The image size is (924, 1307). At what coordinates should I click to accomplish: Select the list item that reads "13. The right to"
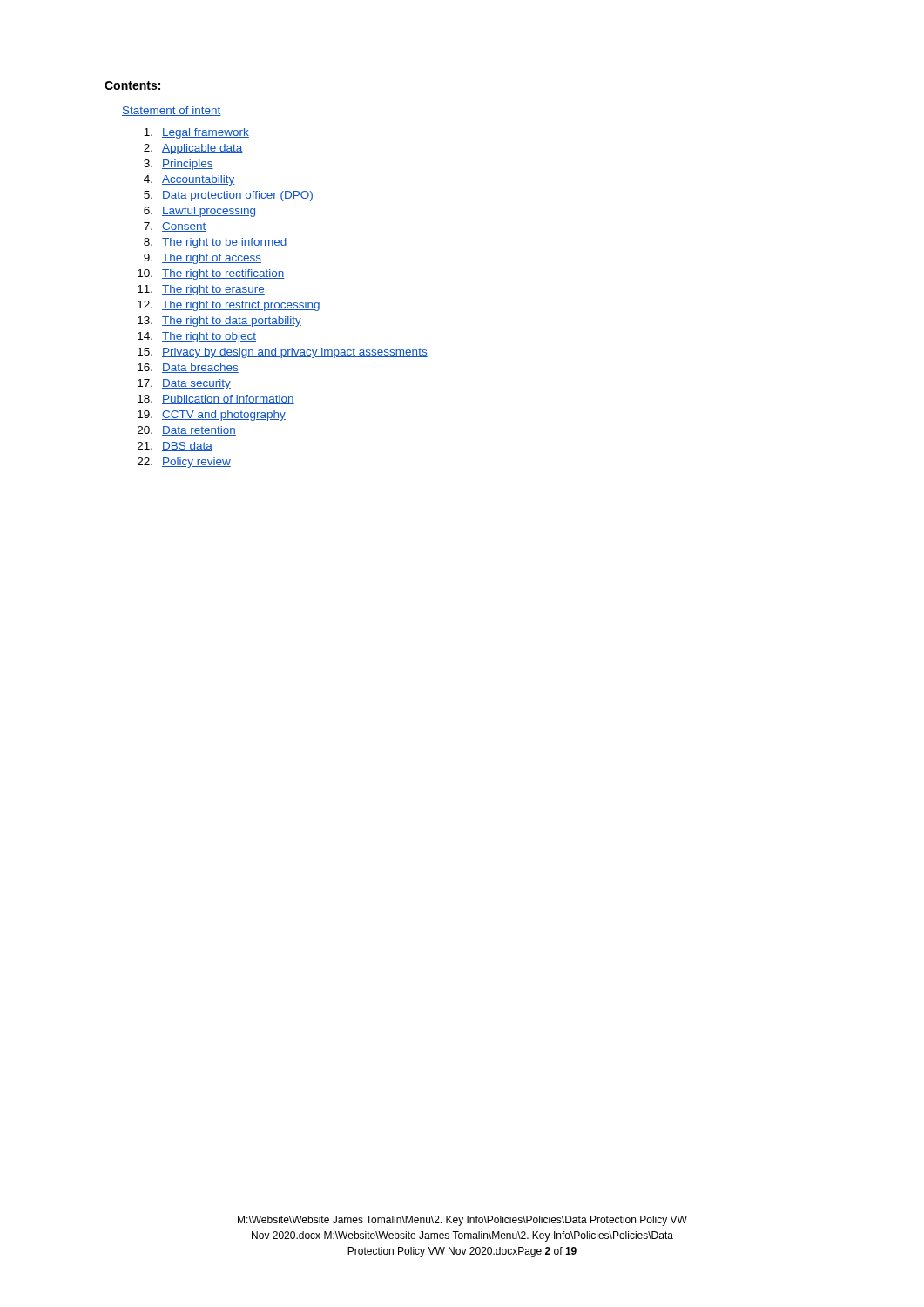(x=212, y=320)
